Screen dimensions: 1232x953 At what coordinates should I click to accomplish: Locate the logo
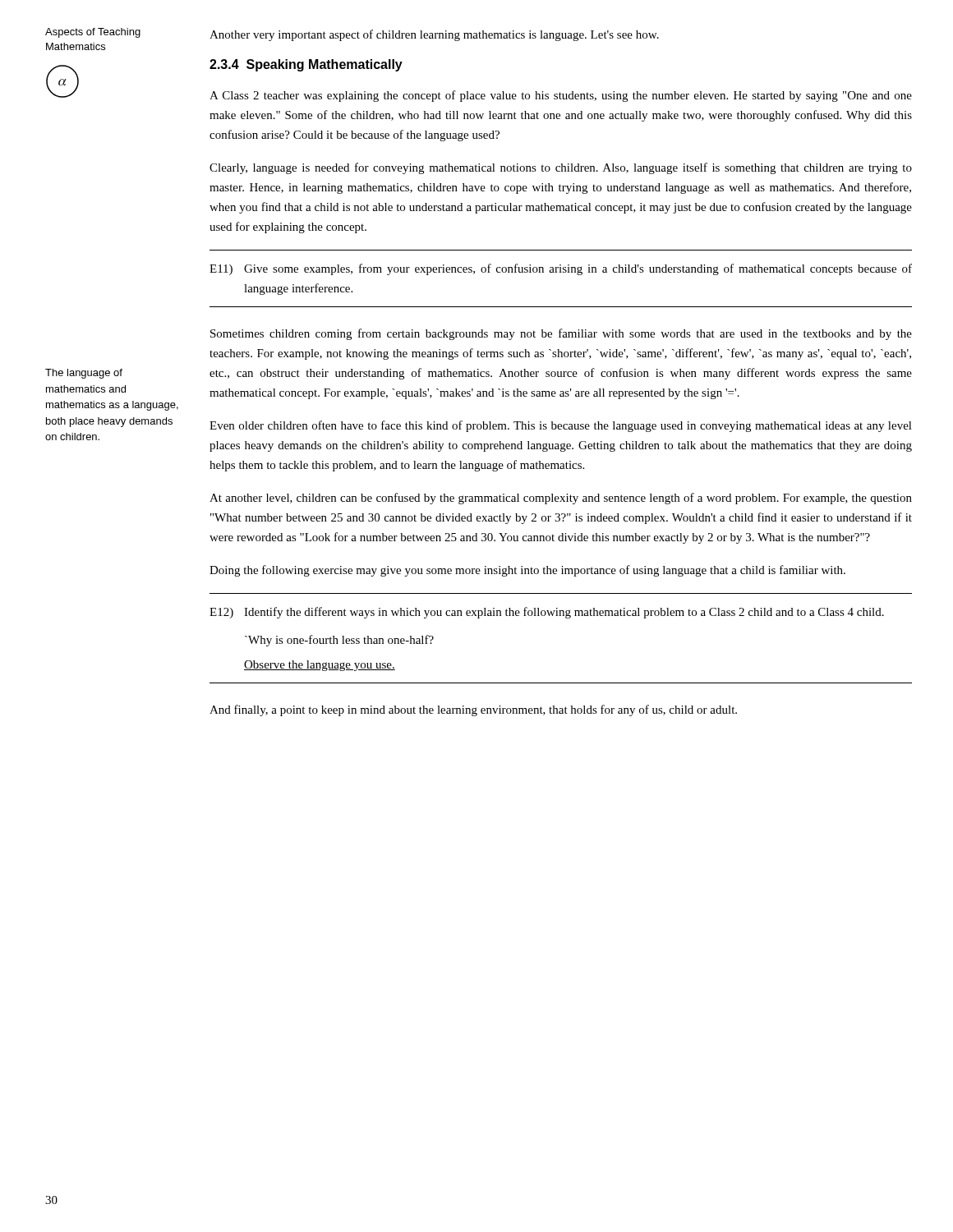113,81
